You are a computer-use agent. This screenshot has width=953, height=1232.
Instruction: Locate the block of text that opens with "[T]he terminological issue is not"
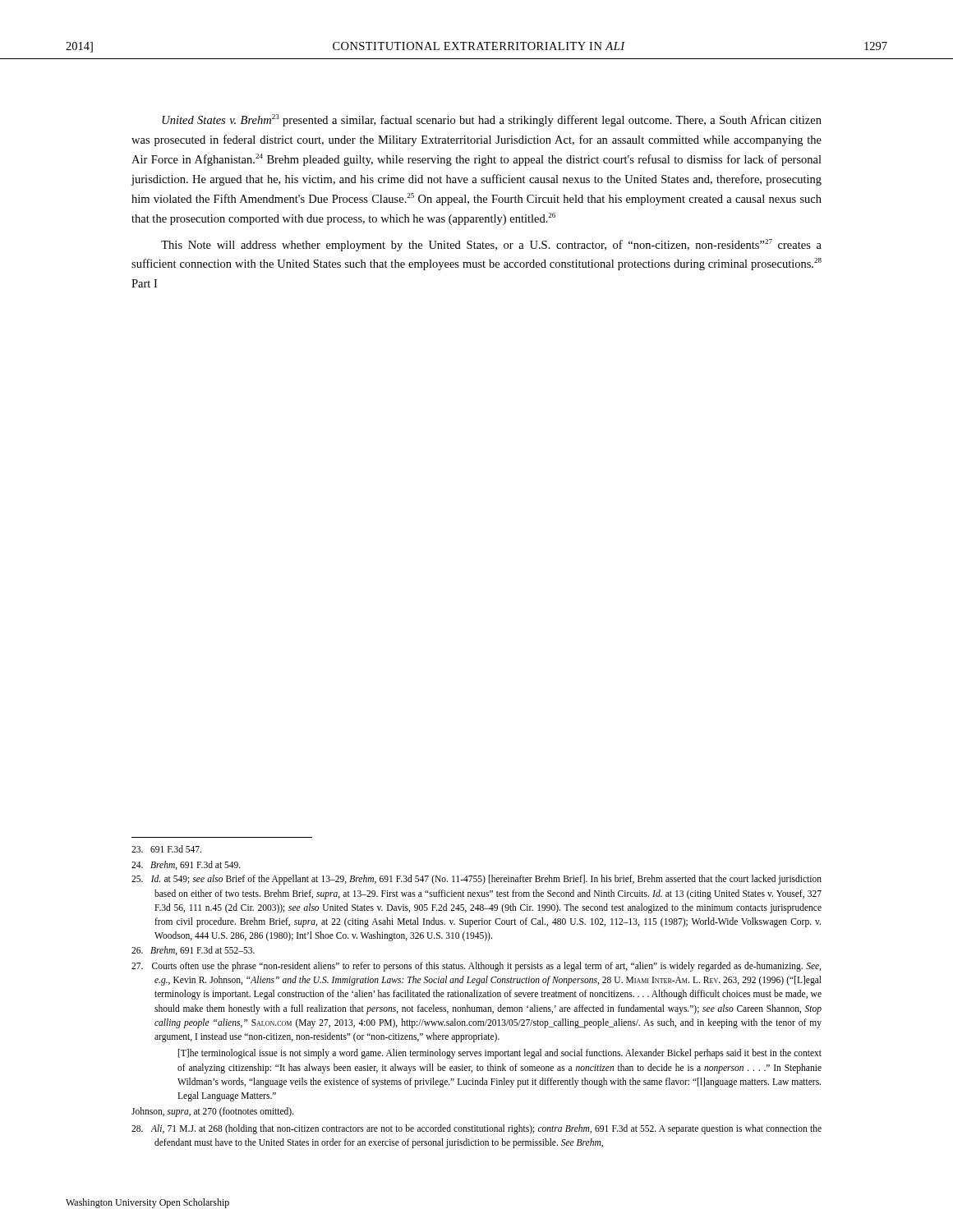[500, 1074]
